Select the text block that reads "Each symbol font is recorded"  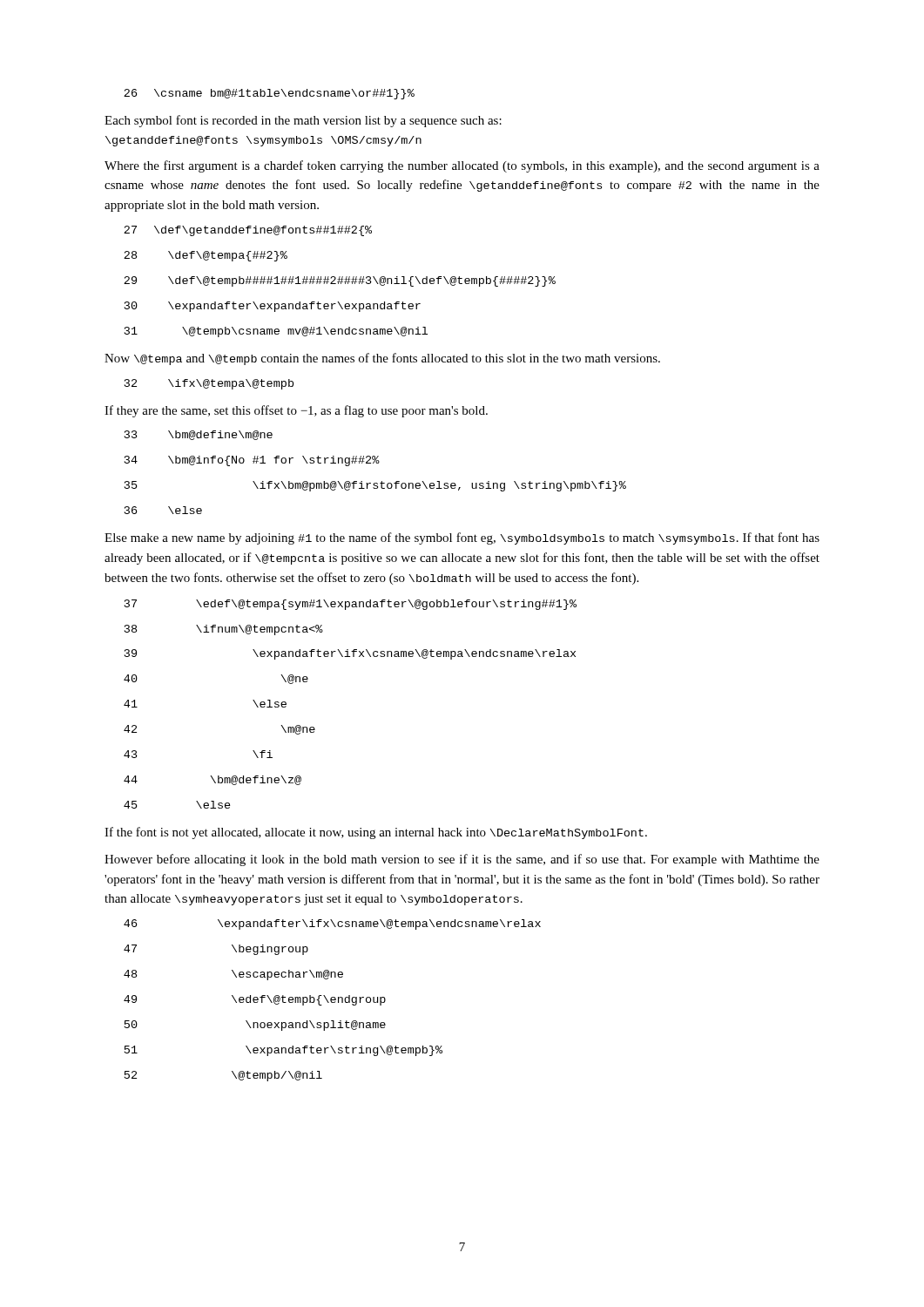click(462, 131)
